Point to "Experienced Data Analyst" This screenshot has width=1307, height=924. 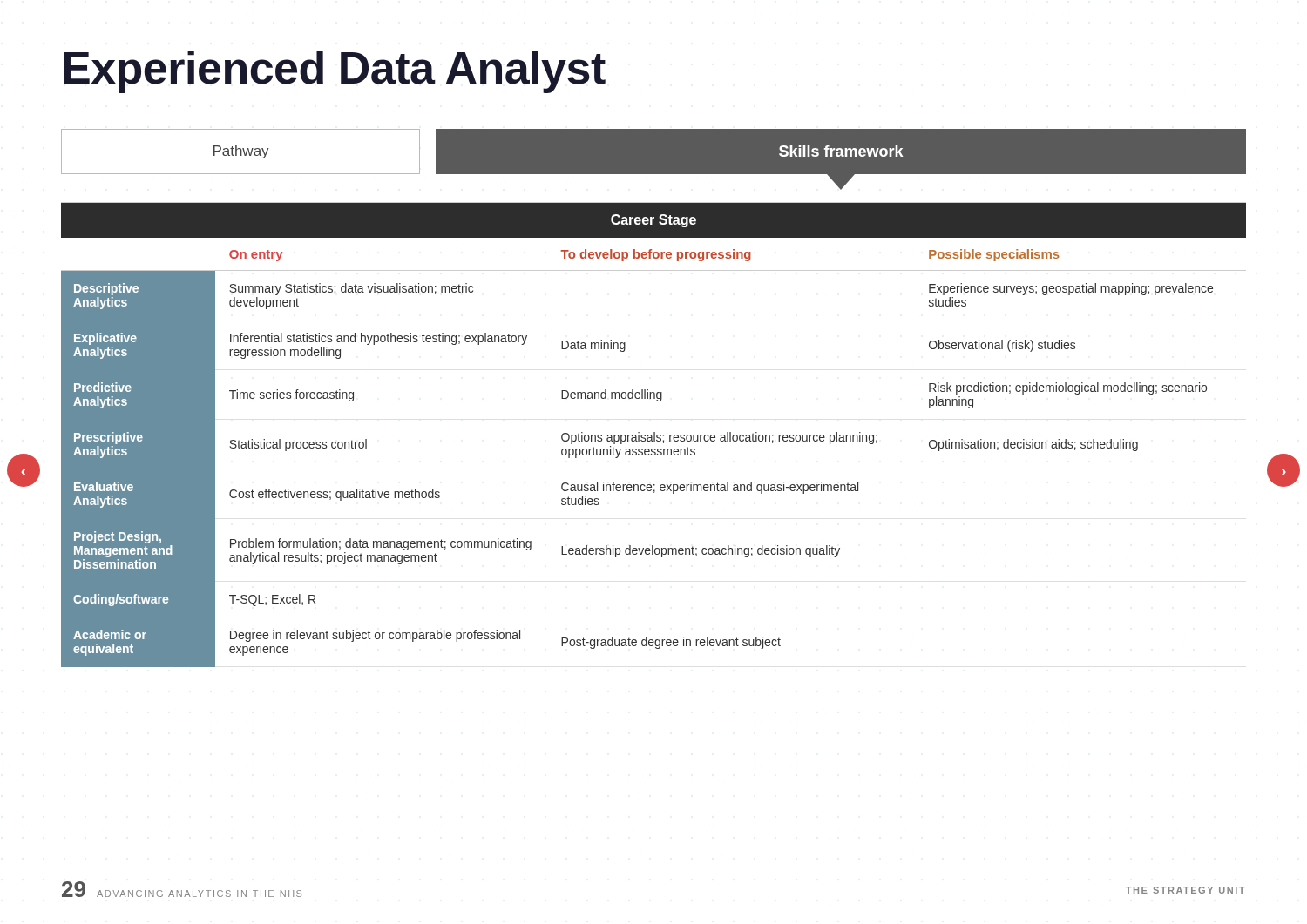pyautogui.click(x=333, y=68)
